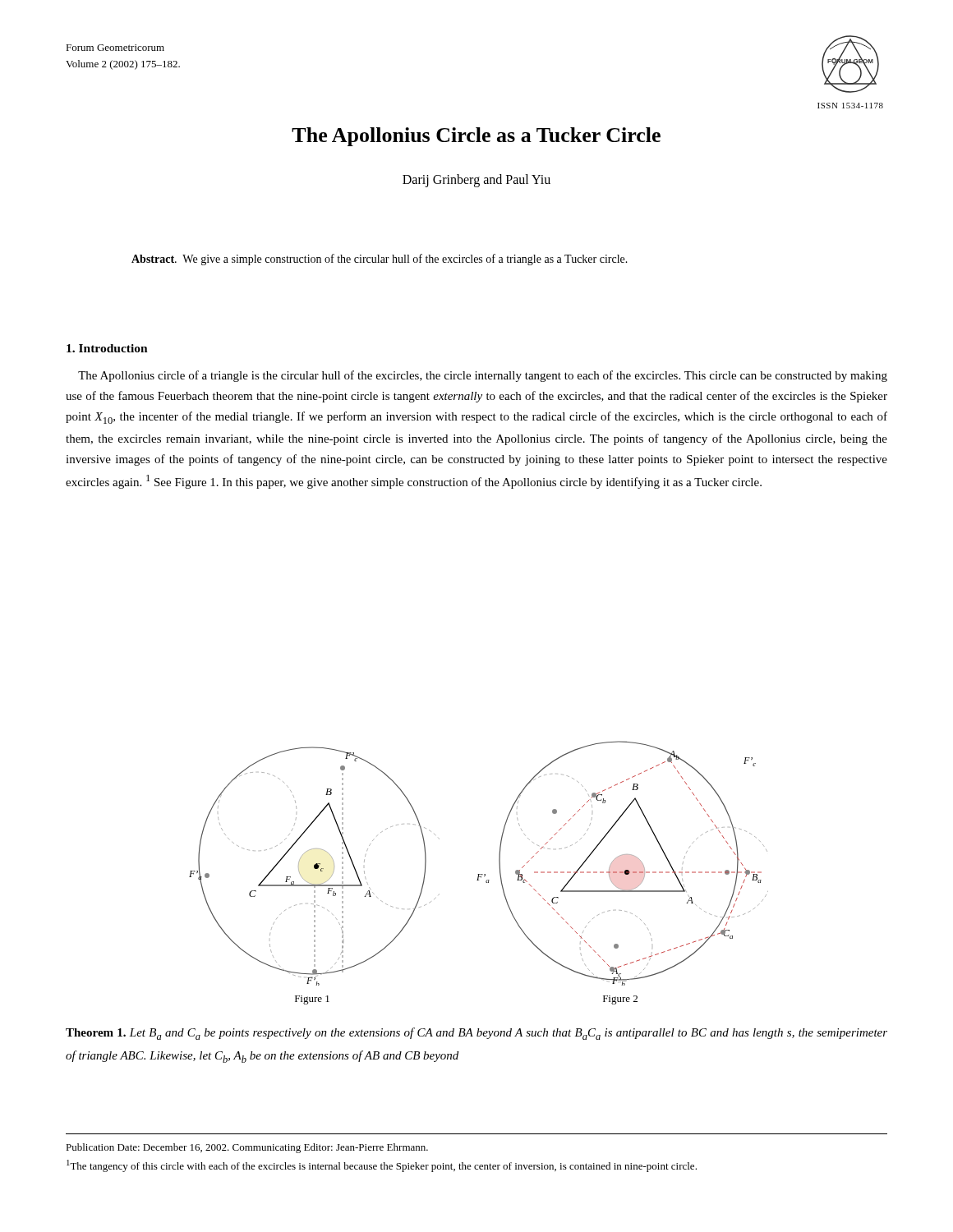Viewport: 953px width, 1232px height.
Task: Click on the element starting "Figure 2"
Action: (620, 998)
